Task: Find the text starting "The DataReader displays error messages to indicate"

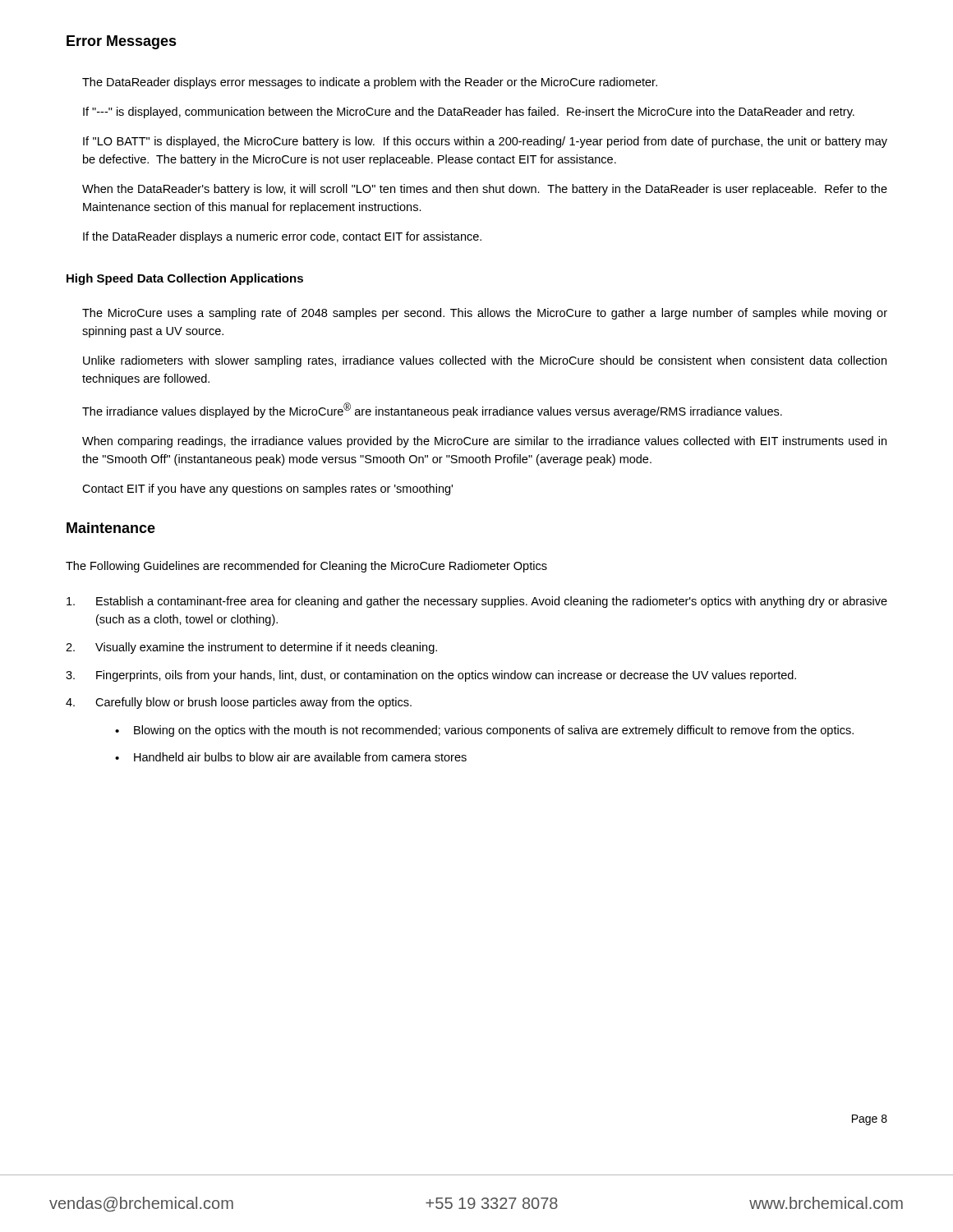Action: pos(485,82)
